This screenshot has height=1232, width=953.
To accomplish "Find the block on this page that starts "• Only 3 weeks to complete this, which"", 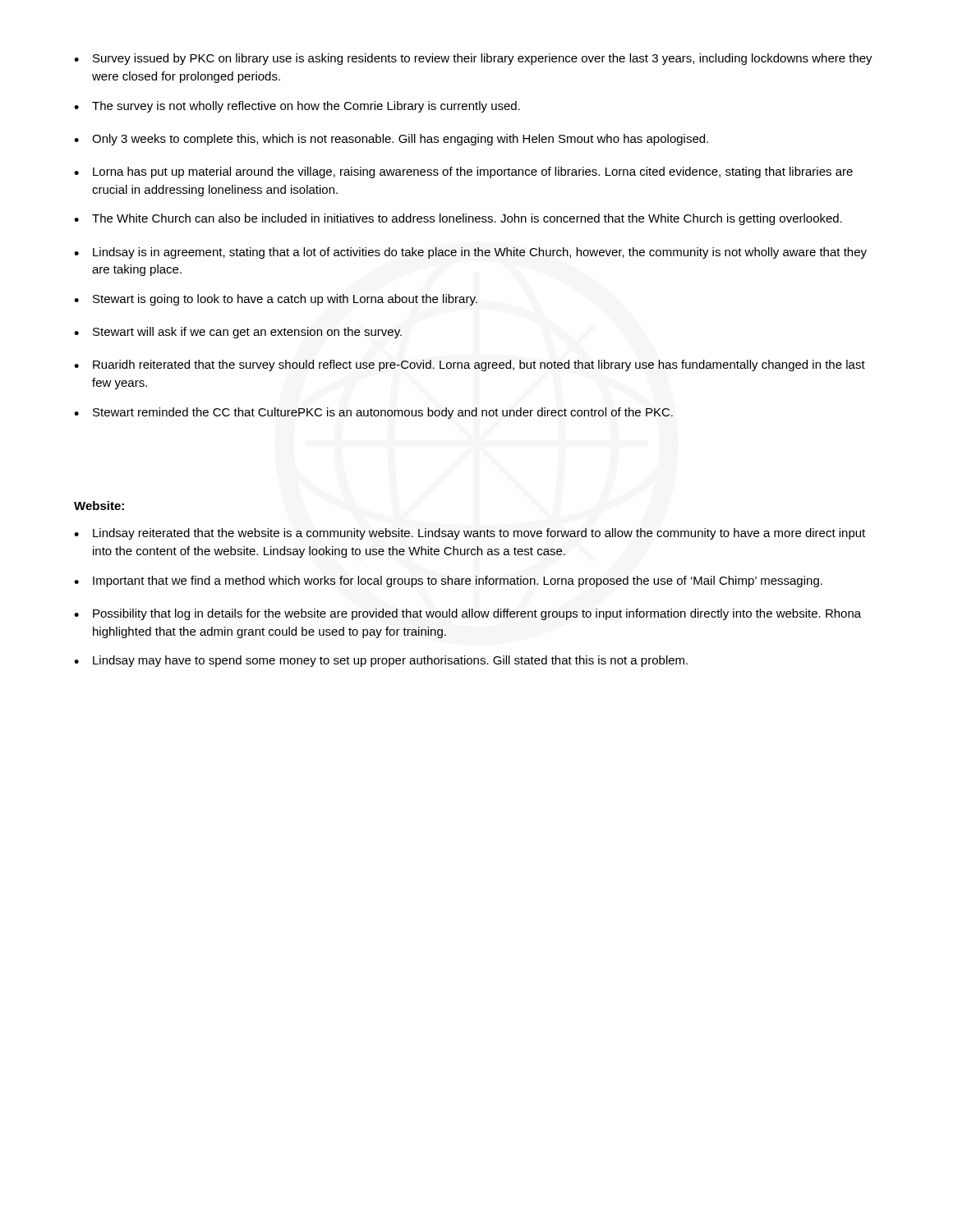I will click(392, 140).
